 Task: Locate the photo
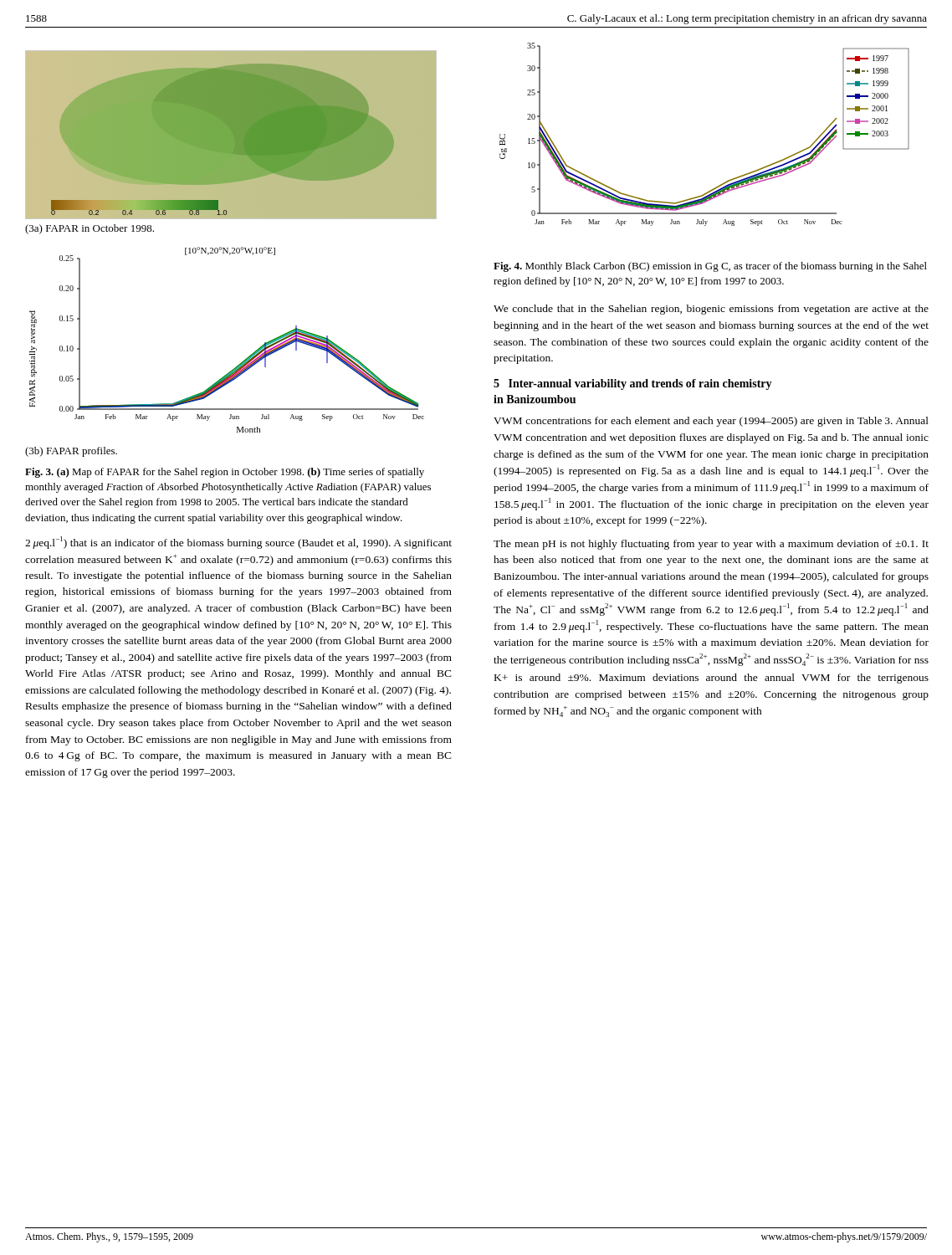click(231, 135)
